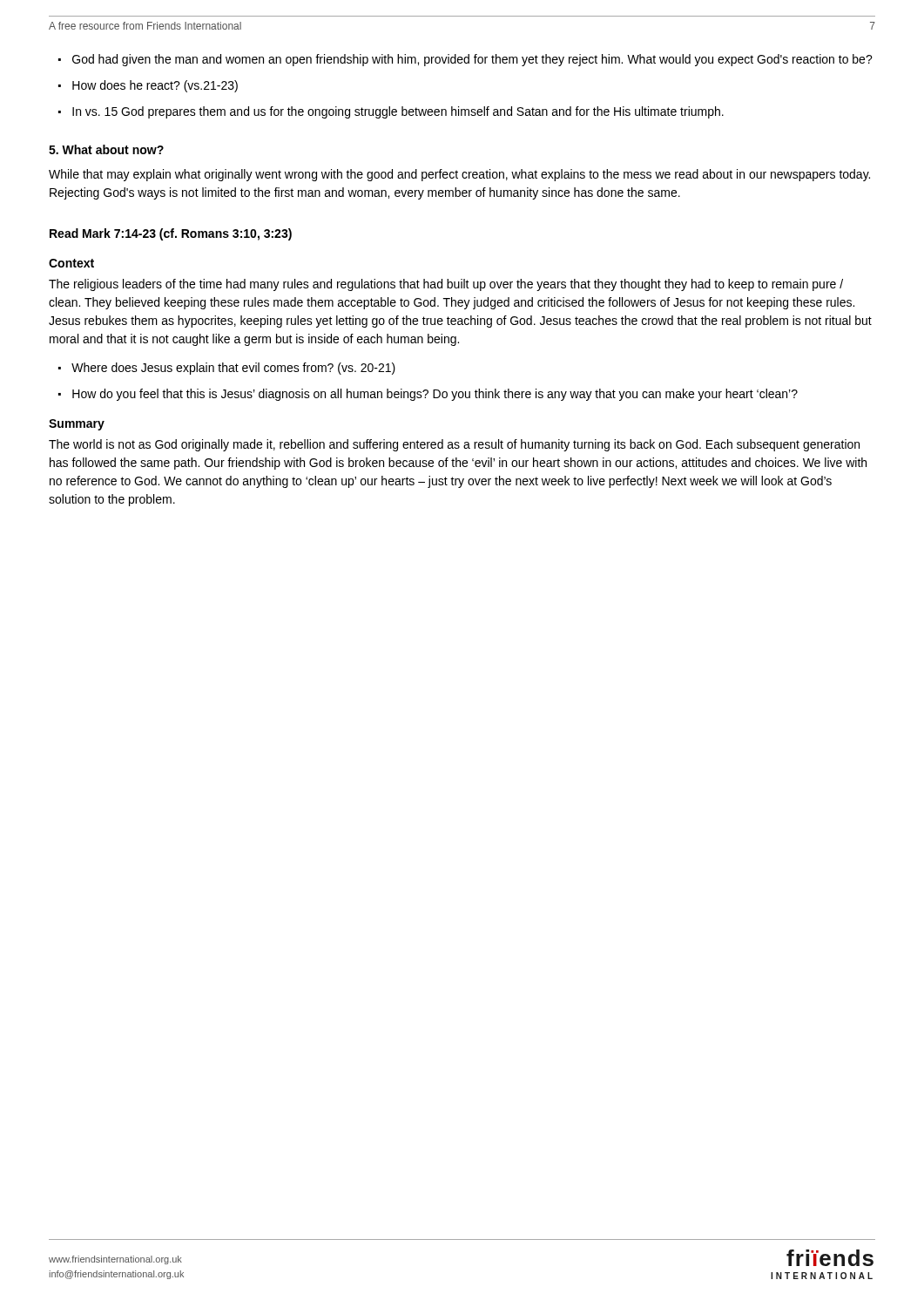This screenshot has height=1307, width=924.
Task: Where does it say "How does he react? (vs.21-23)"?
Action: (155, 85)
